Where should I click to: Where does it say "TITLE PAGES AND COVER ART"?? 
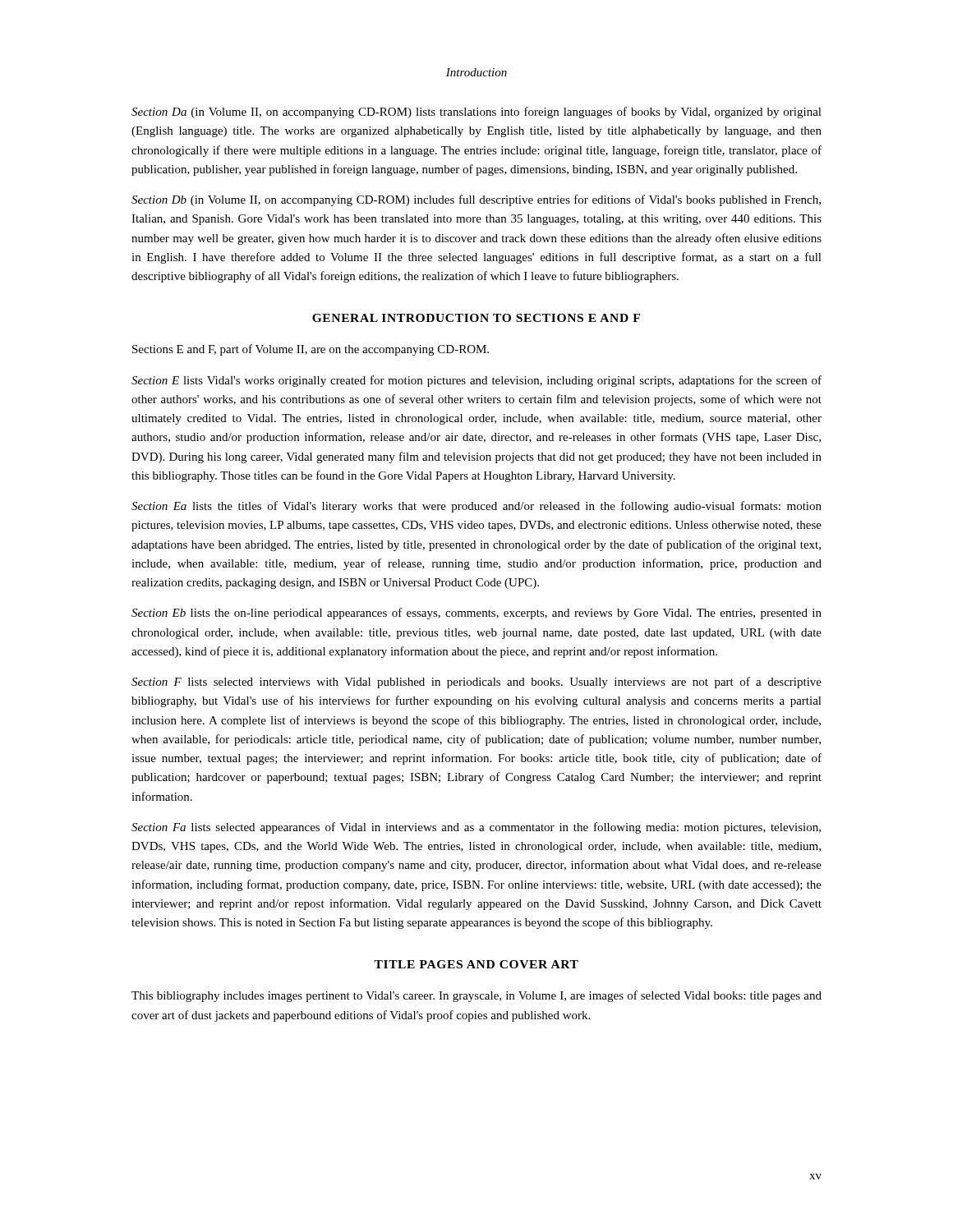click(x=476, y=964)
